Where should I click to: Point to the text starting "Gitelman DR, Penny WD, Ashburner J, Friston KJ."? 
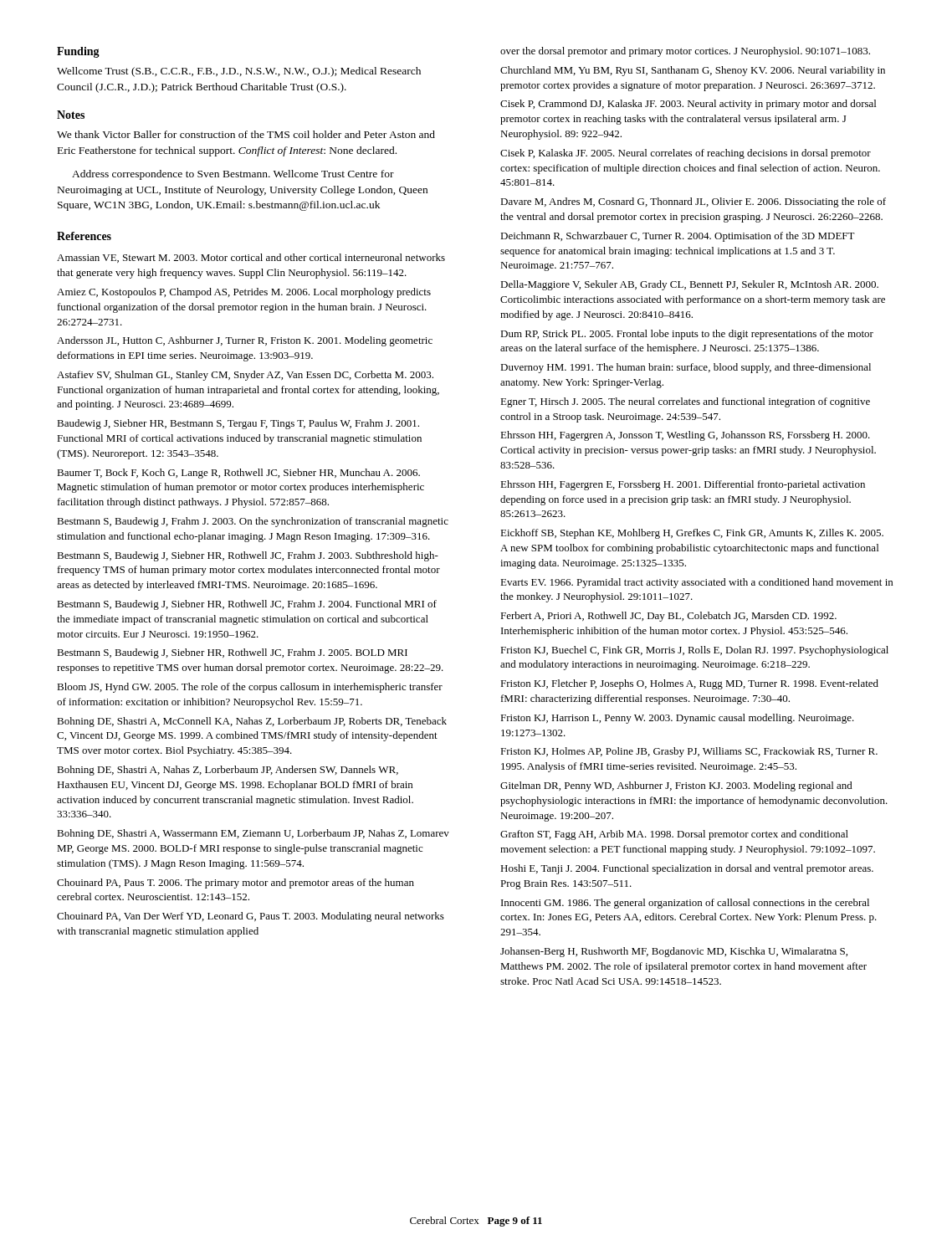pos(694,800)
